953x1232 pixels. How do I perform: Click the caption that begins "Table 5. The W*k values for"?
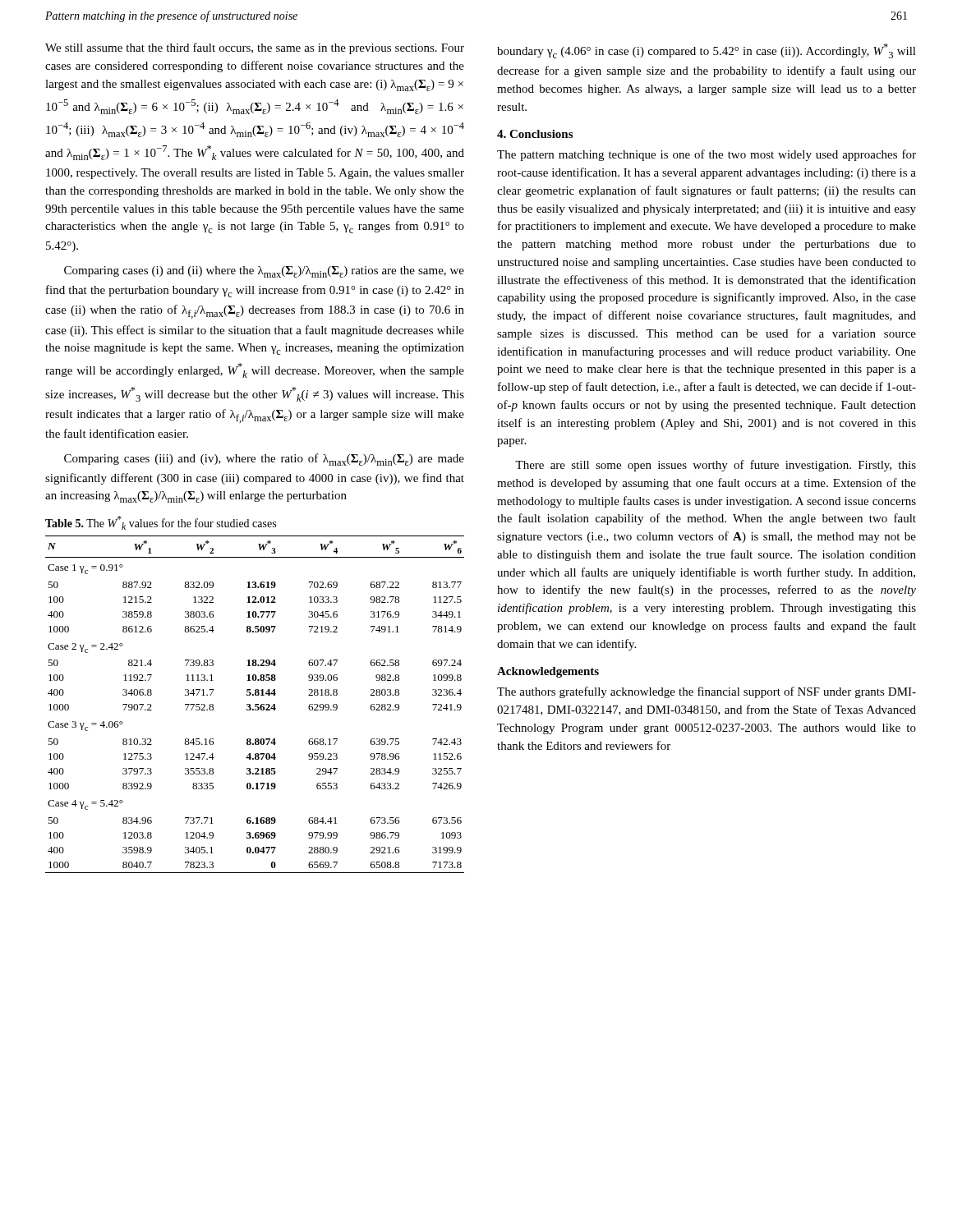(161, 523)
